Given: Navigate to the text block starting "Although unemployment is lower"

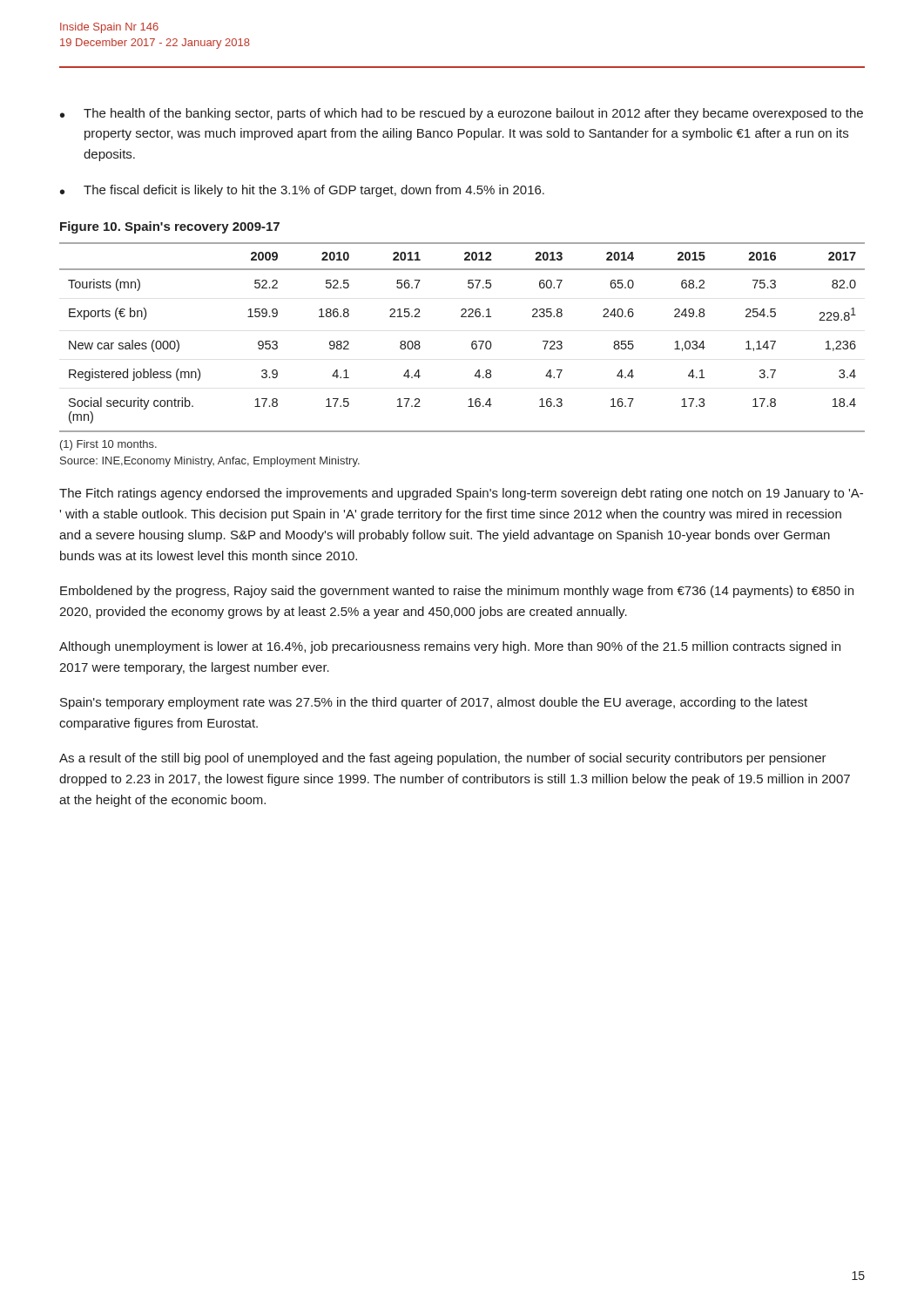Looking at the screenshot, I should [x=450, y=656].
